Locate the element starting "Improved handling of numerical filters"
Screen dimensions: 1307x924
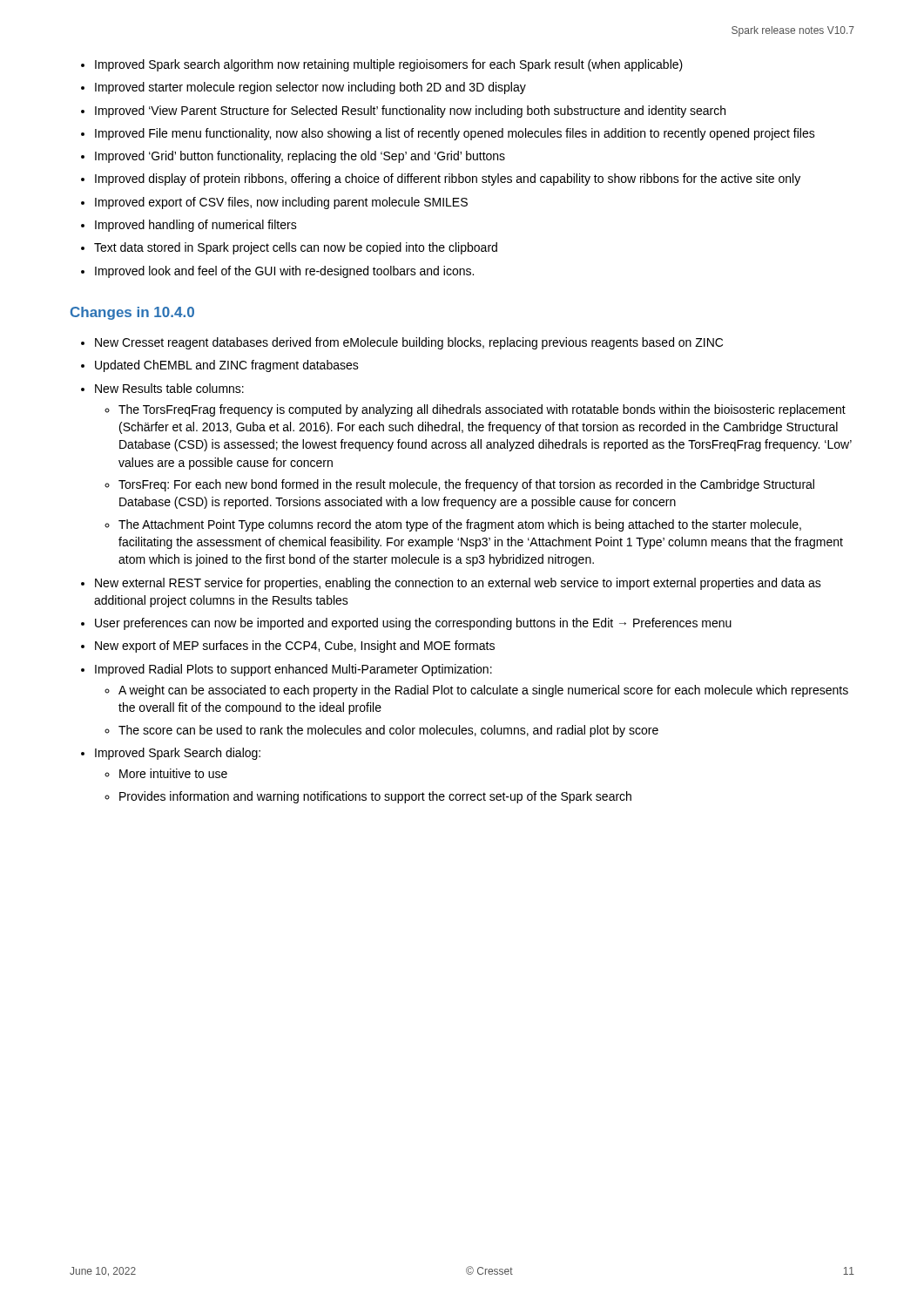click(x=195, y=225)
